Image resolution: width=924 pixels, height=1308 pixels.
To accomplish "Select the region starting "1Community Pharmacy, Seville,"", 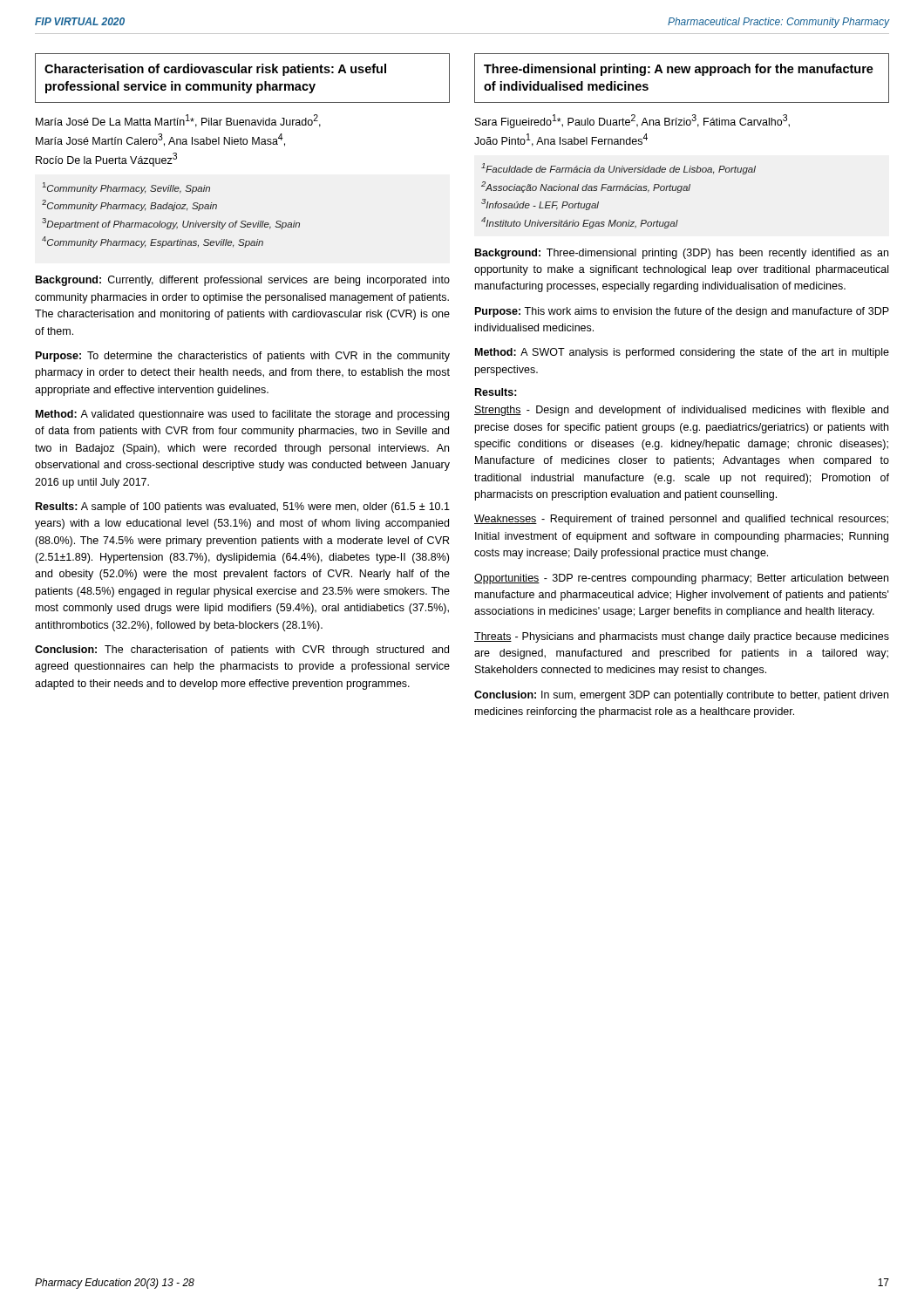I will (242, 215).
